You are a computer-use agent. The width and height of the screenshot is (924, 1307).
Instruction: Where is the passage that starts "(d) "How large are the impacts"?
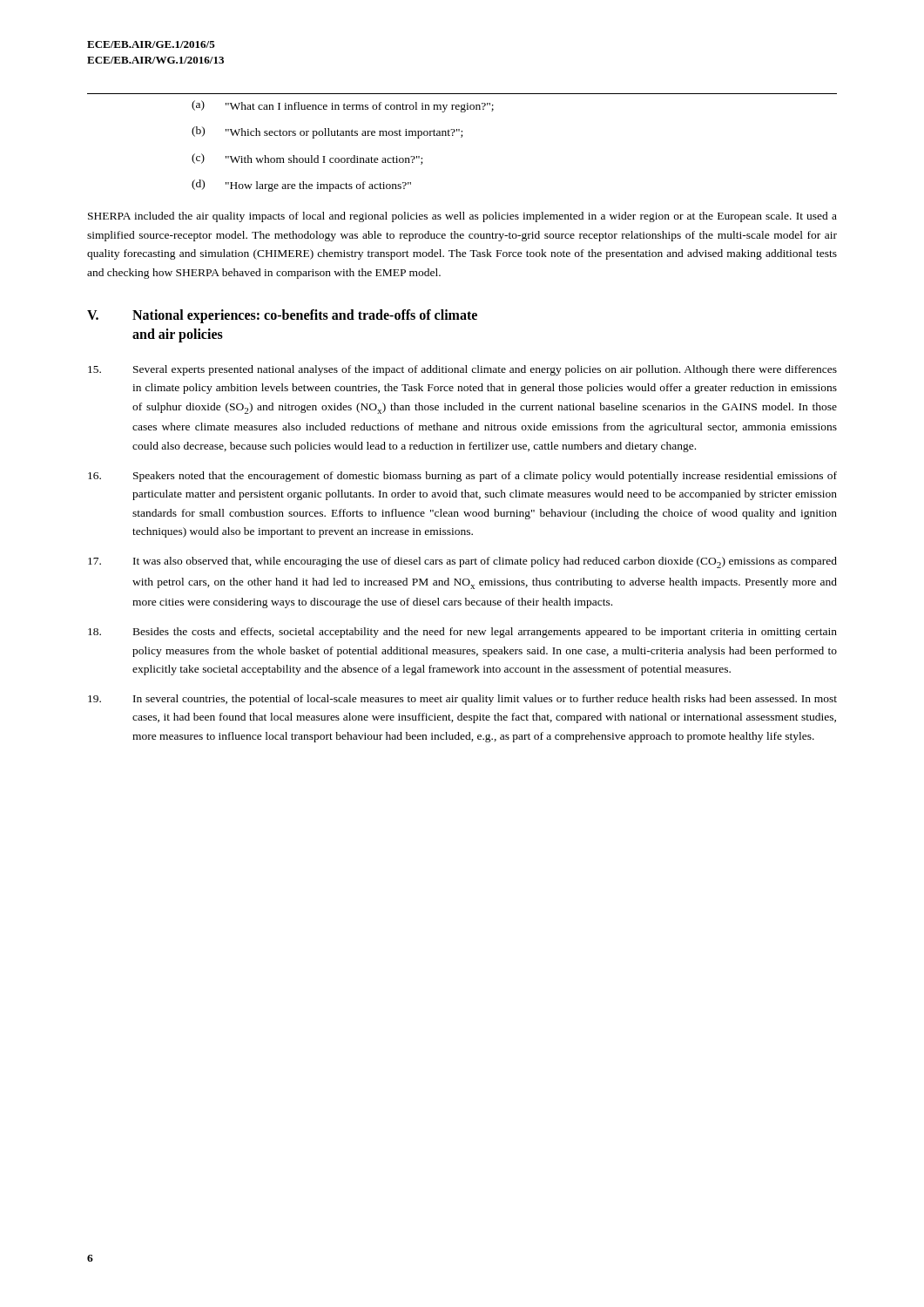(302, 186)
